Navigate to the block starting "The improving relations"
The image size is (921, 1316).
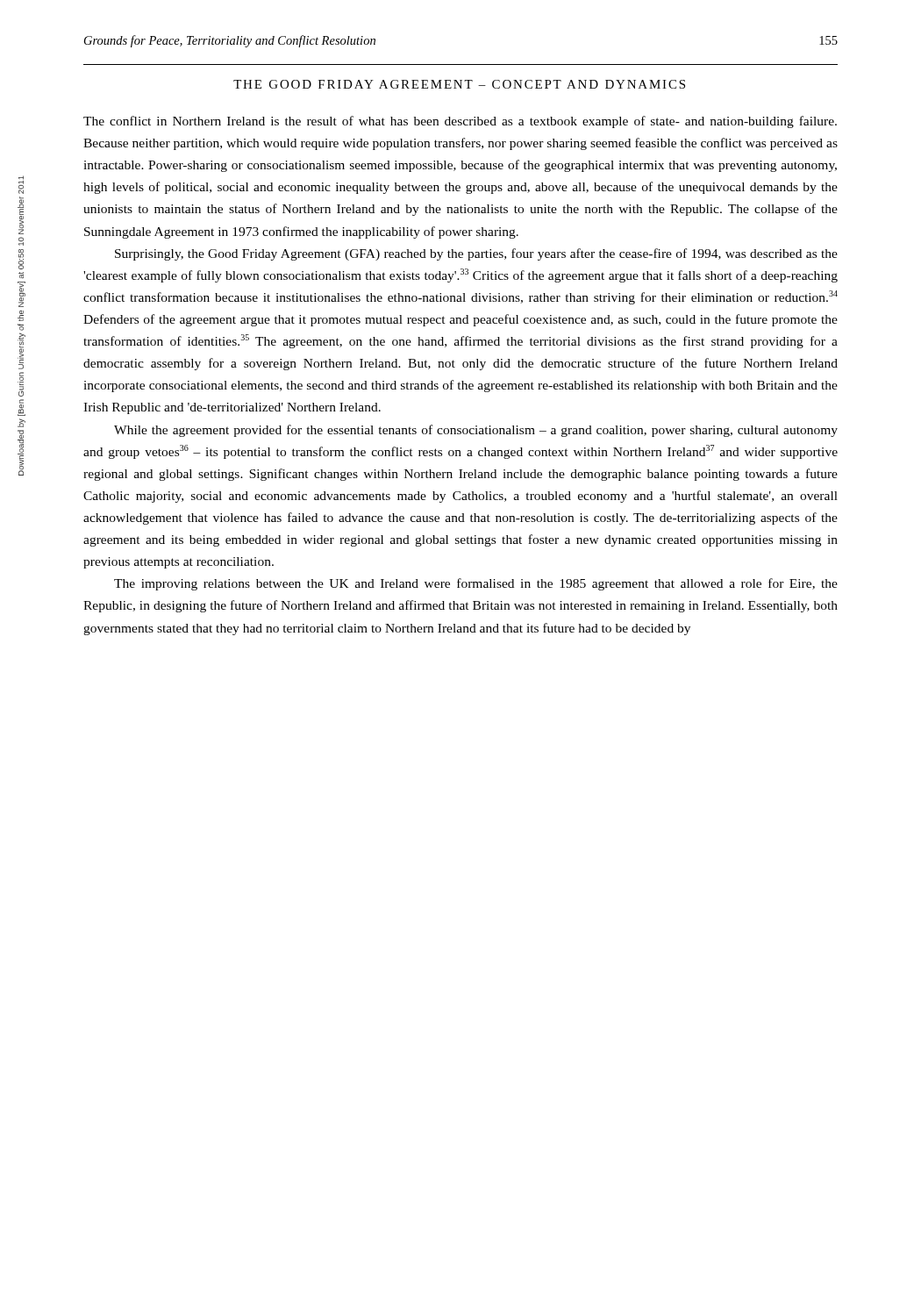pyautogui.click(x=460, y=605)
